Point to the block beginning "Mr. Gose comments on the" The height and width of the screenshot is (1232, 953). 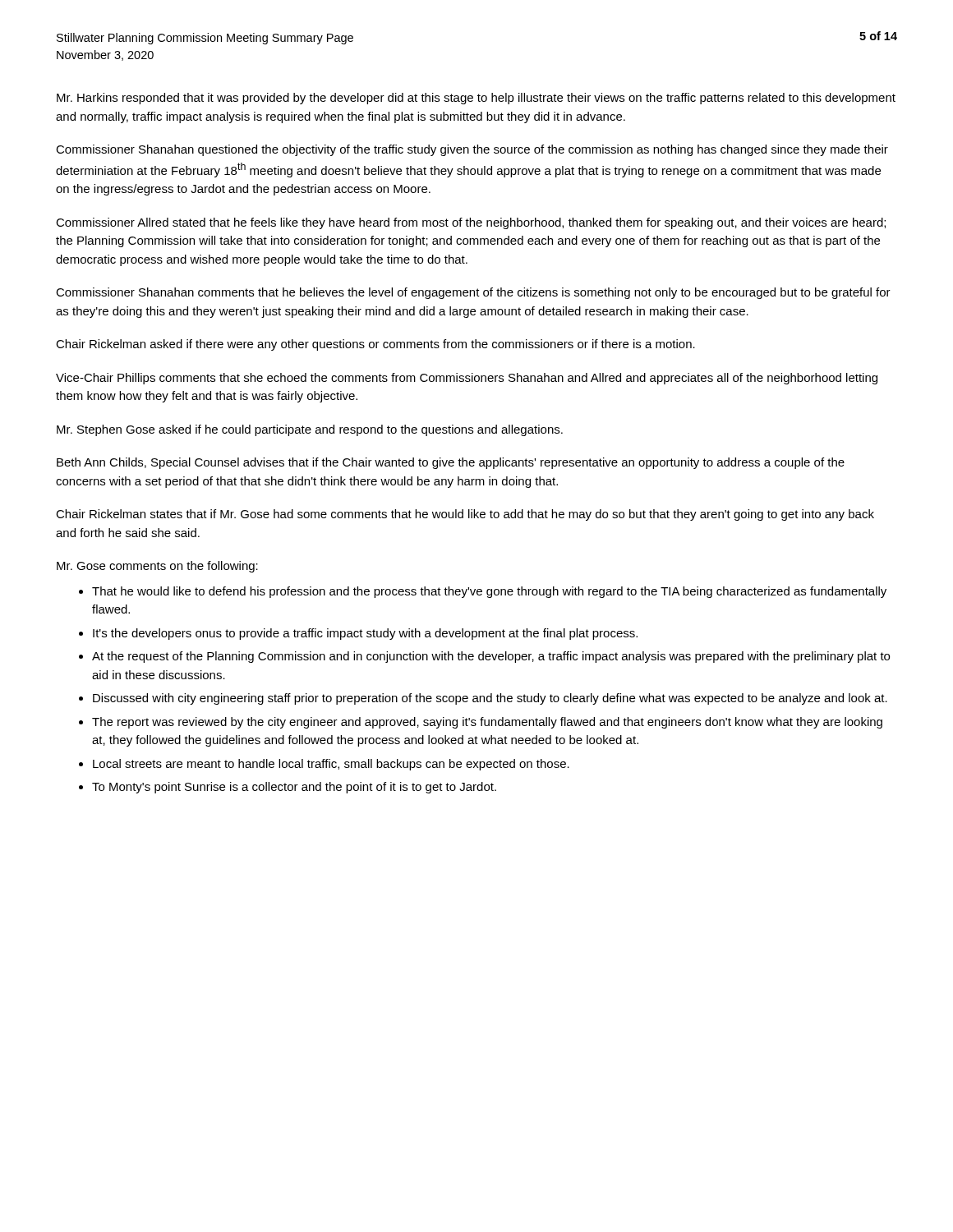[x=157, y=565]
